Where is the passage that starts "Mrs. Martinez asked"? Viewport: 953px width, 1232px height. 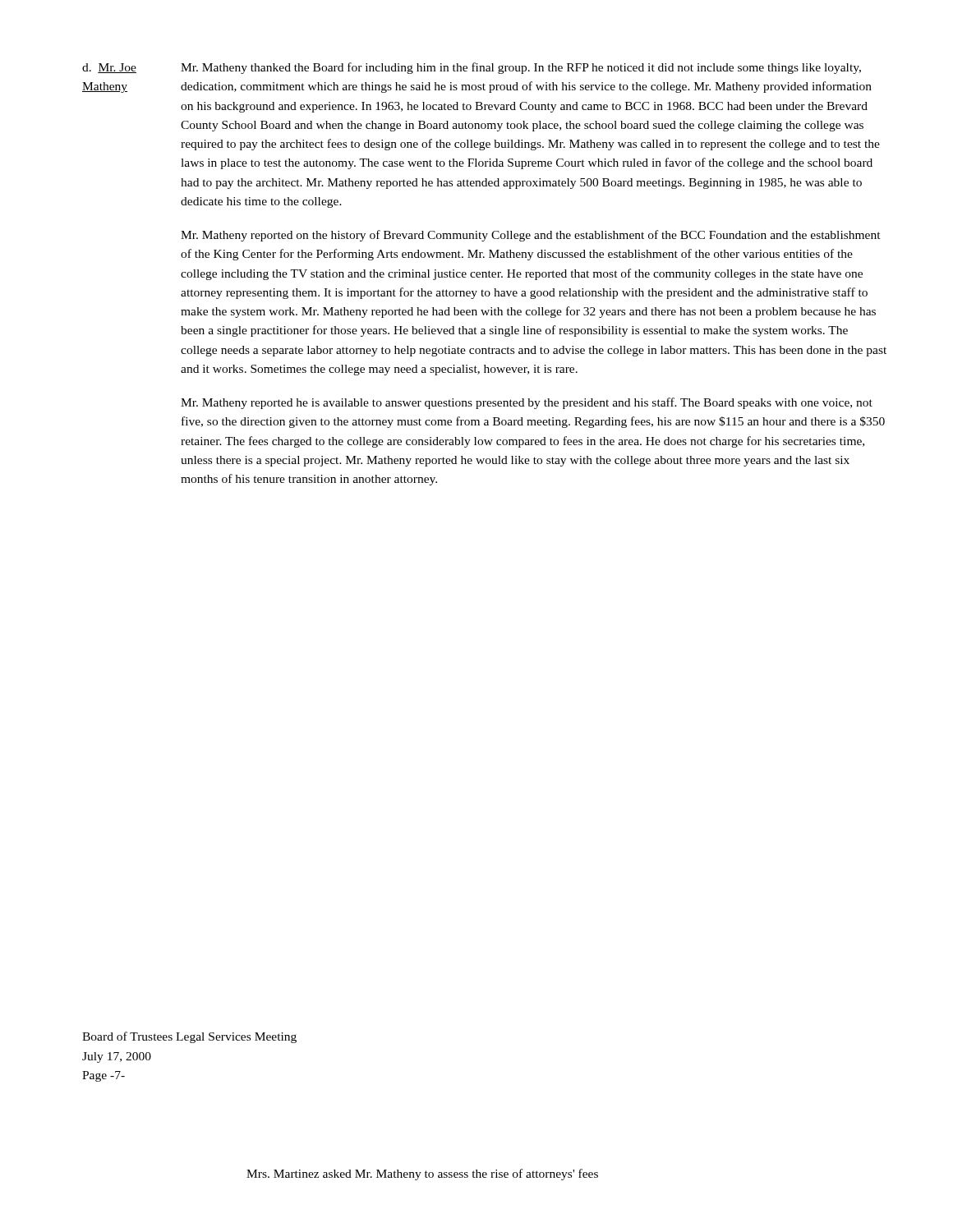coord(567,1173)
